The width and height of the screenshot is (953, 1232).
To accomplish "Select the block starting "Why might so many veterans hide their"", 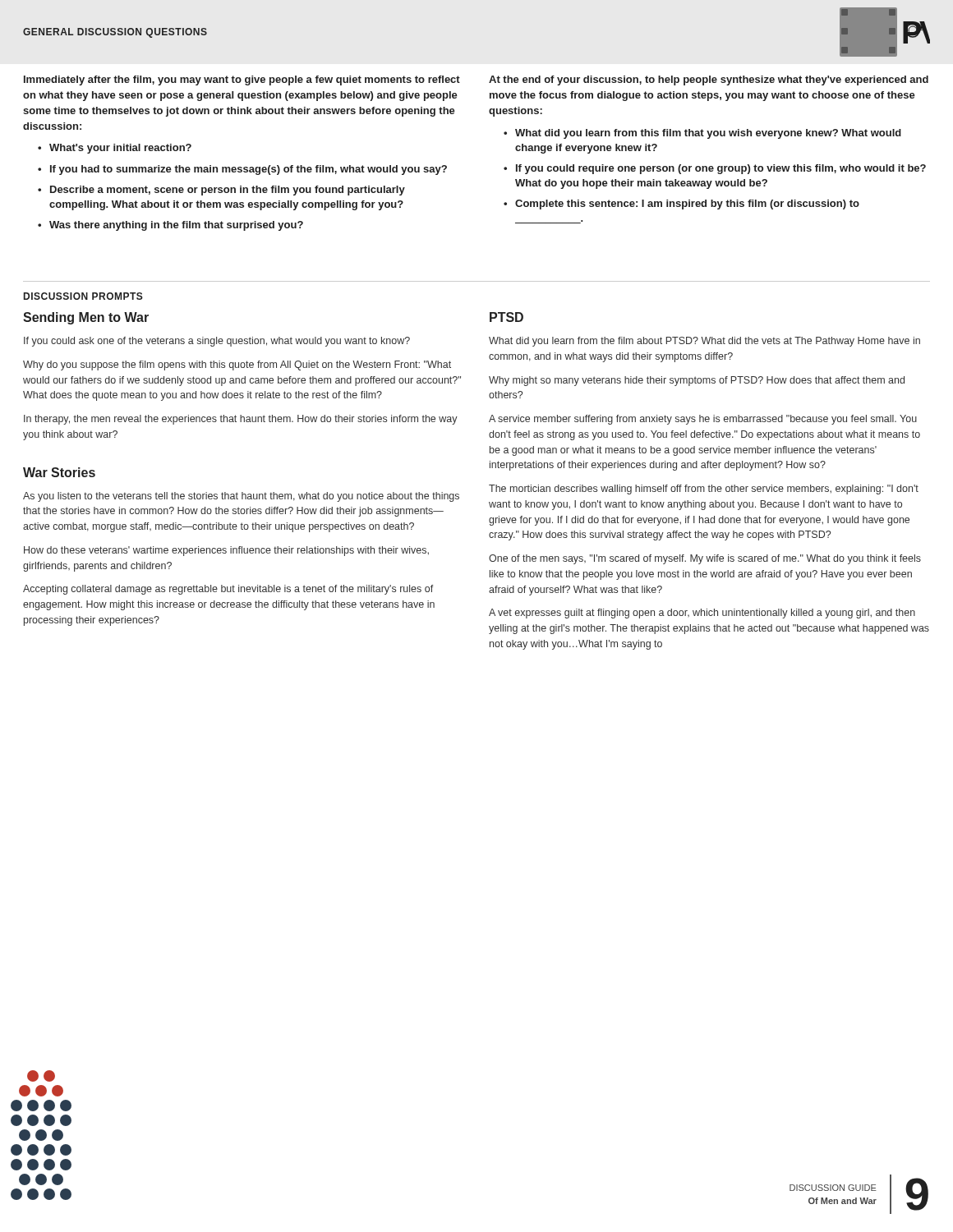I will click(709, 388).
